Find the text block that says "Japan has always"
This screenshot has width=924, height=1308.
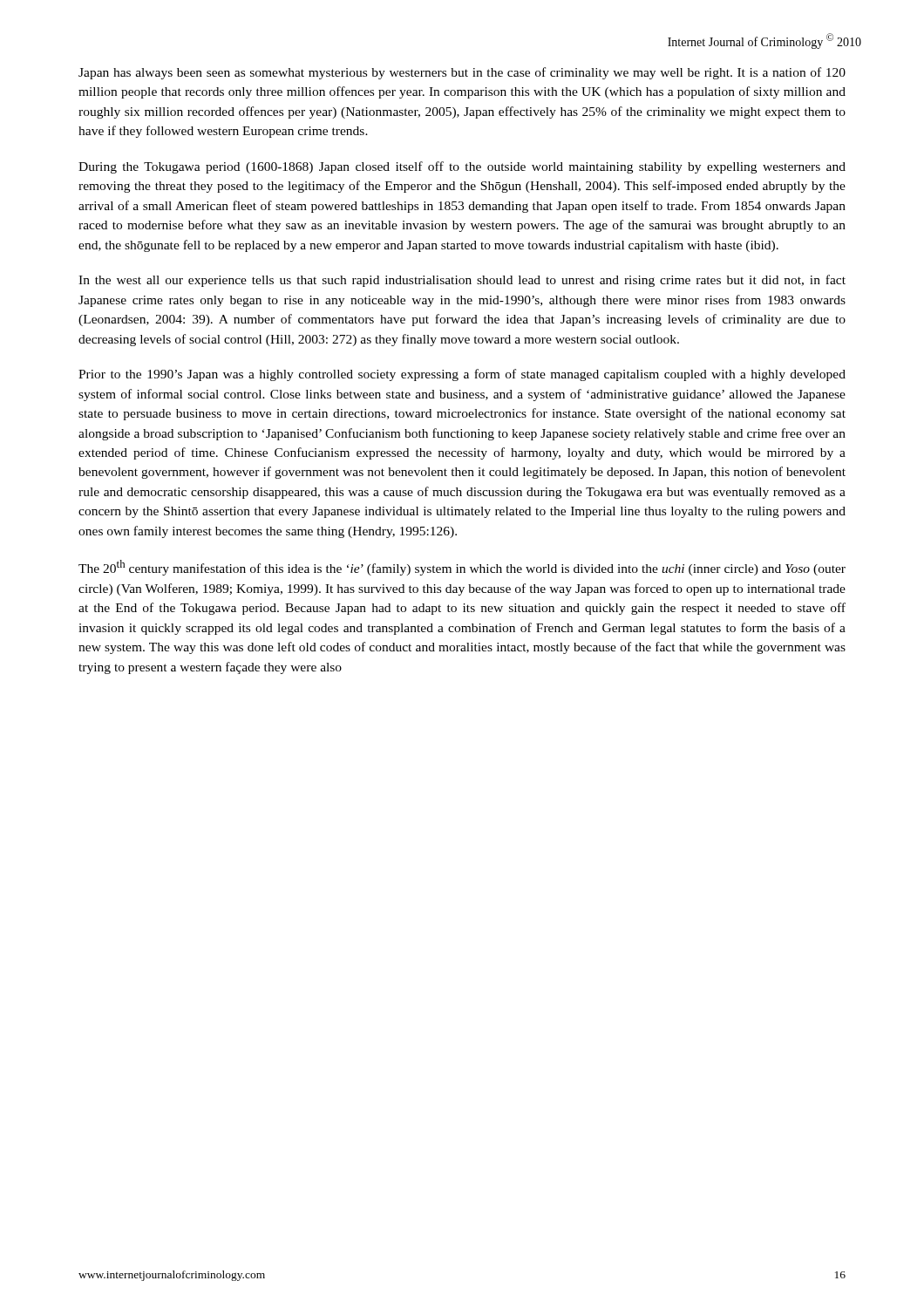pos(462,101)
